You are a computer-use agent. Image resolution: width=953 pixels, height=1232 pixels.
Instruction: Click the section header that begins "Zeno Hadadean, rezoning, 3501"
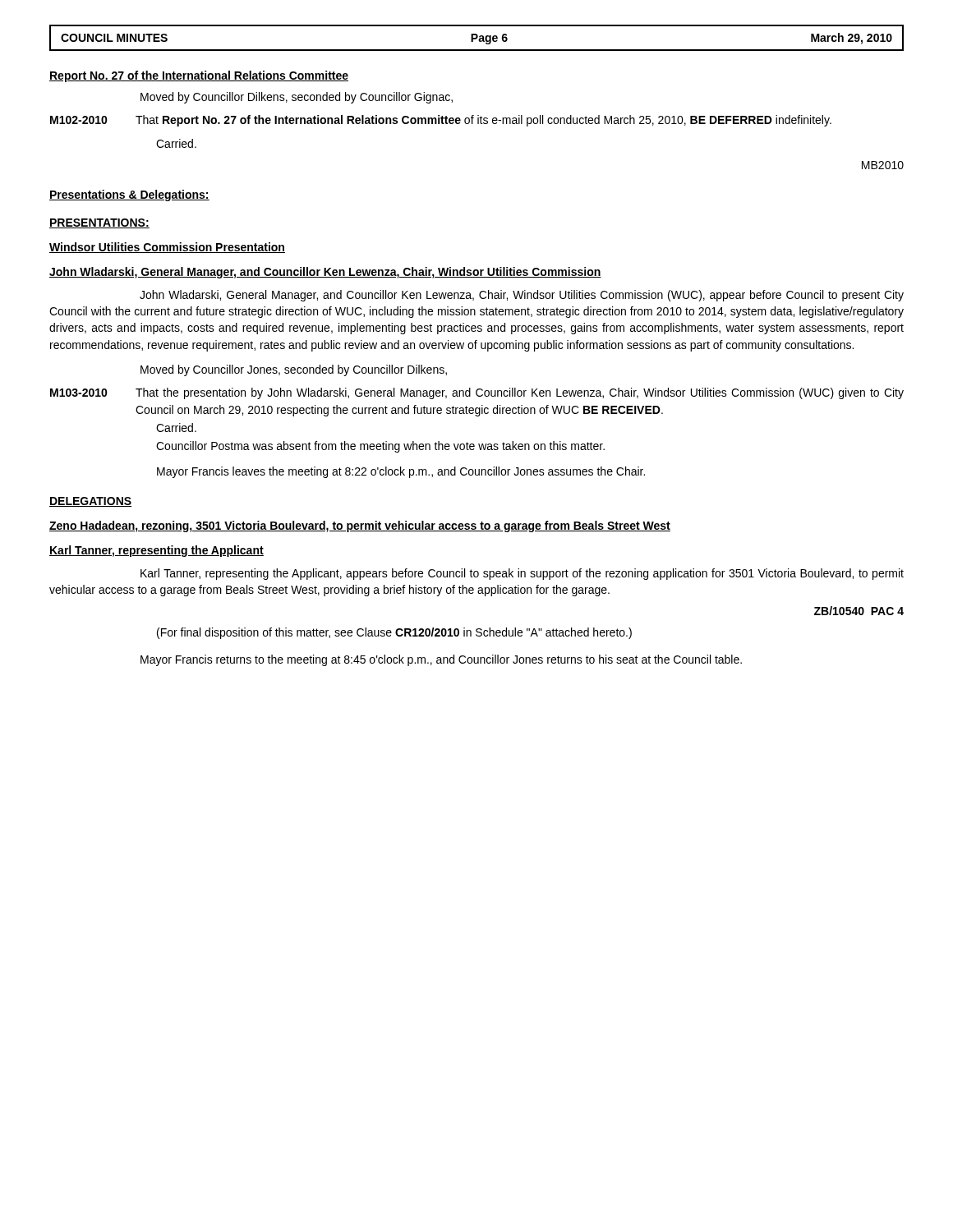(360, 526)
